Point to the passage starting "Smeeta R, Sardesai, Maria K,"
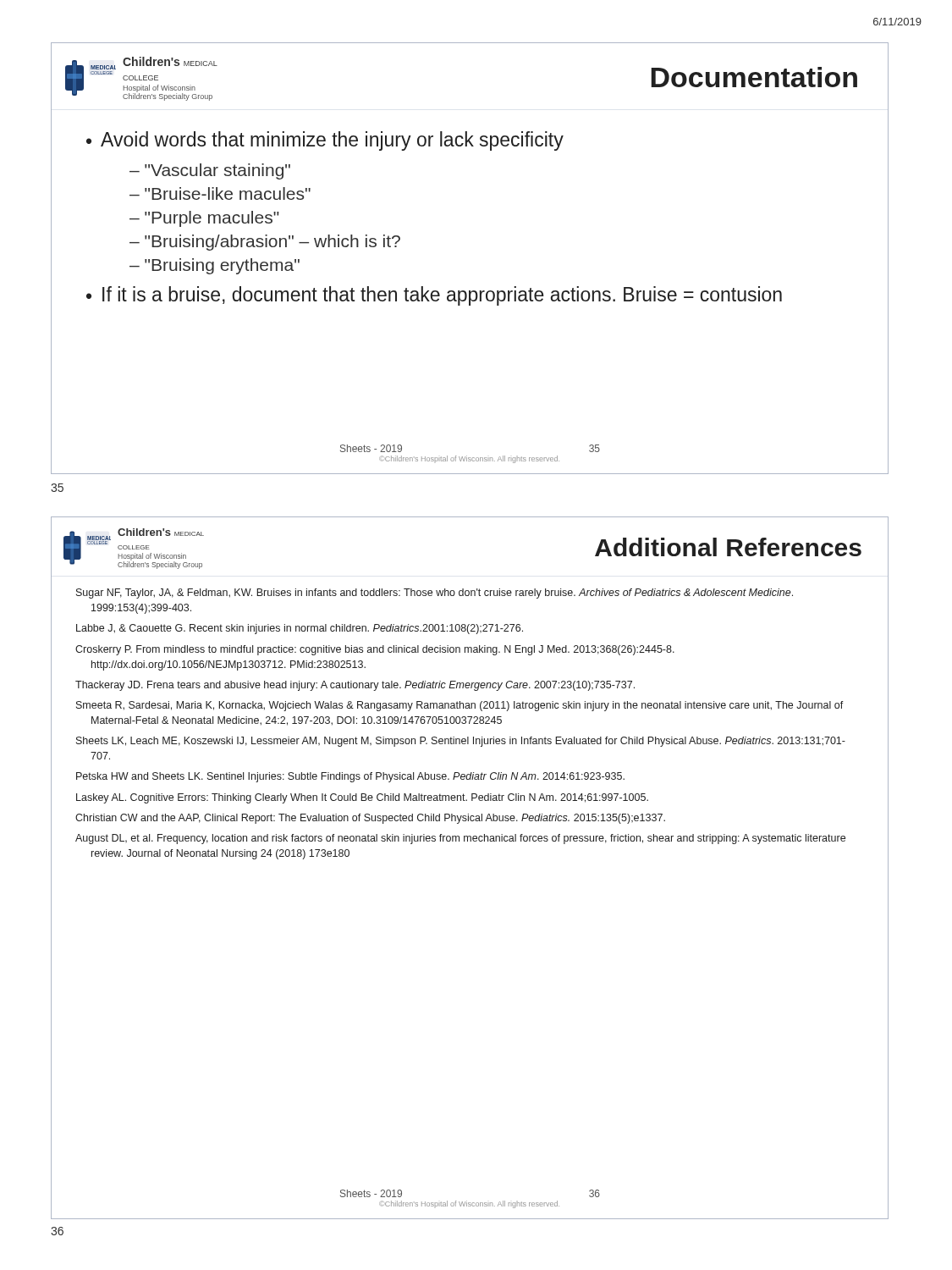The image size is (952, 1270). (459, 713)
